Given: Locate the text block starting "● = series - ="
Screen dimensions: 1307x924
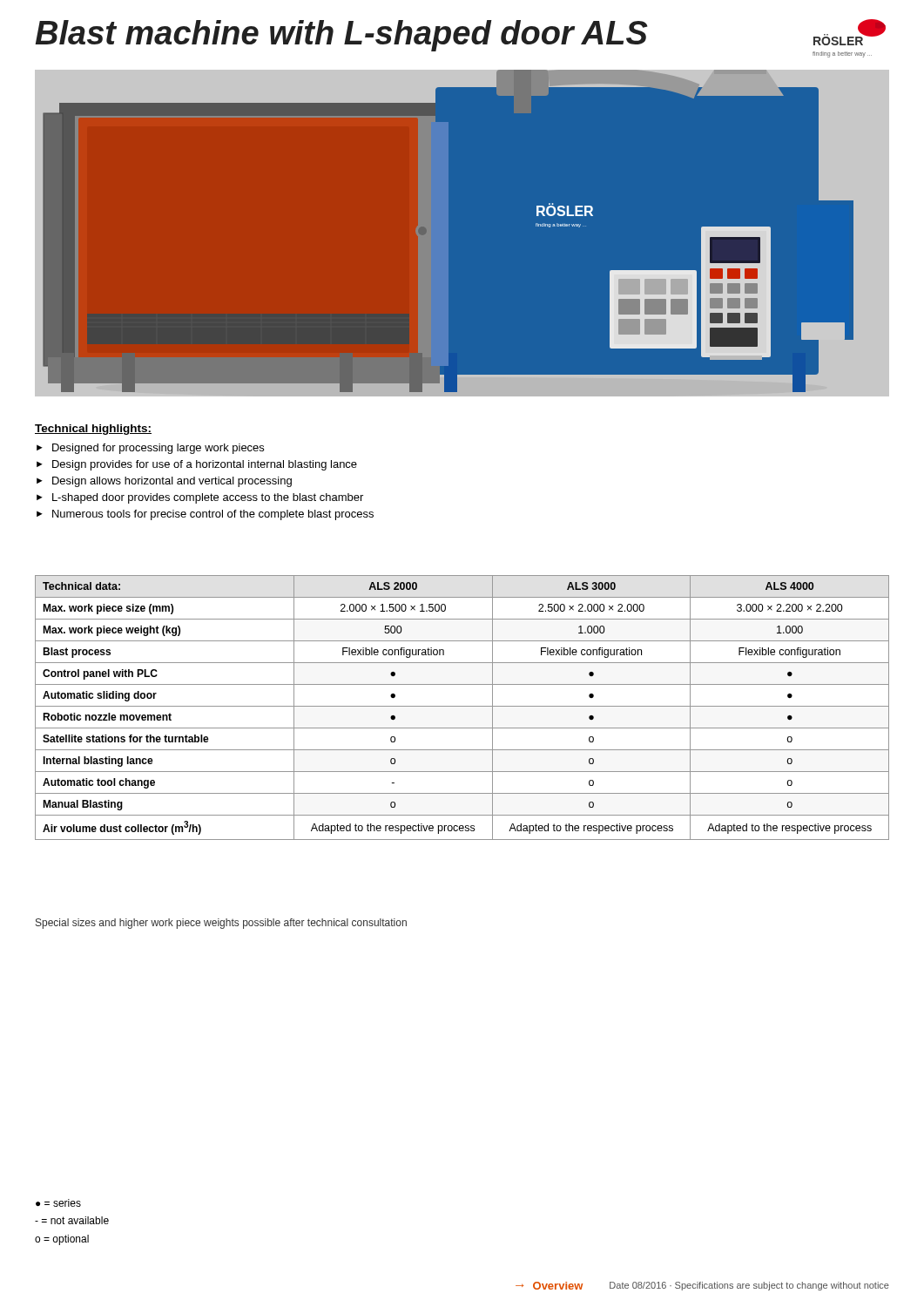Looking at the screenshot, I should [x=72, y=1221].
